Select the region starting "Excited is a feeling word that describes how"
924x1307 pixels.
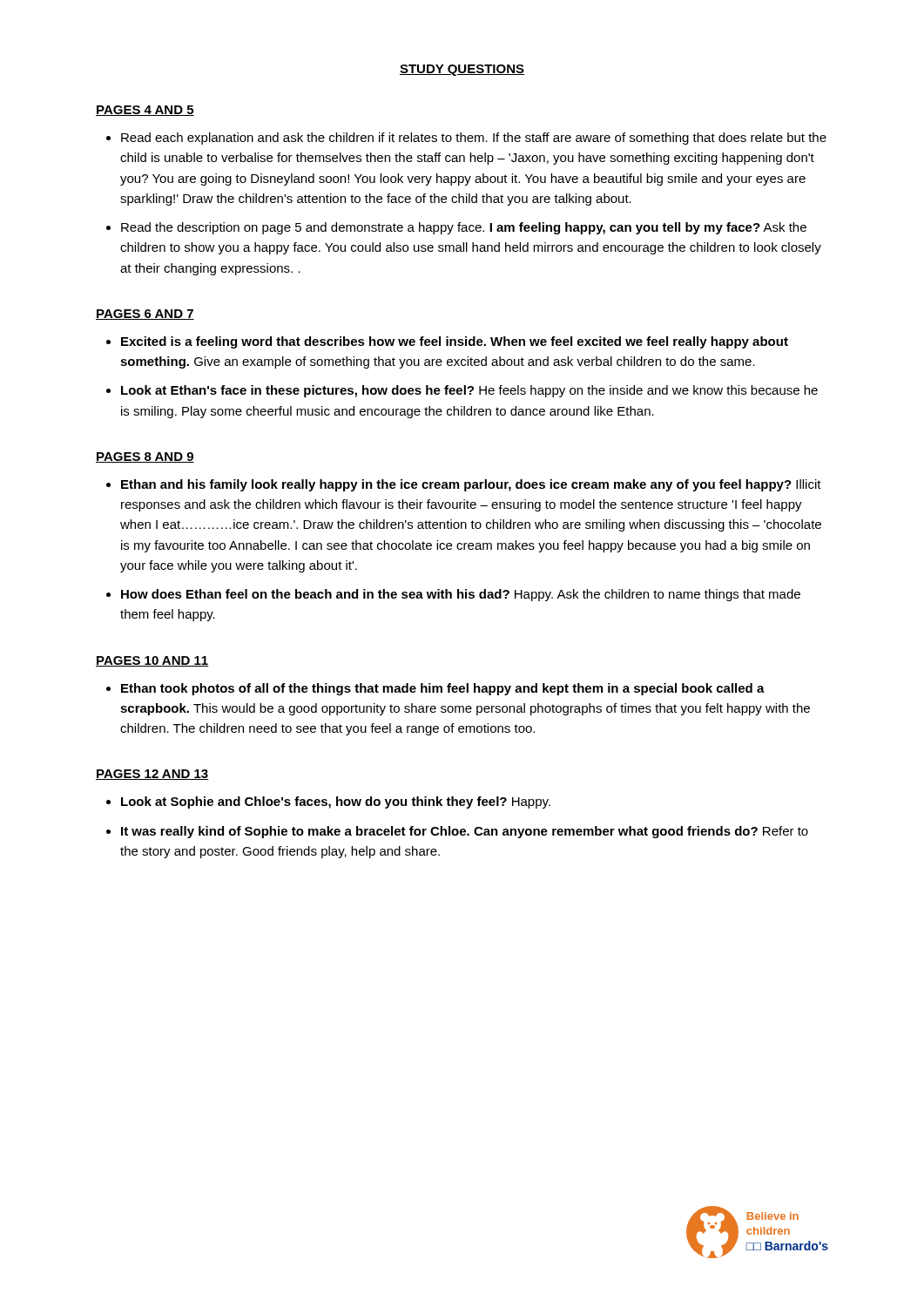(x=454, y=351)
